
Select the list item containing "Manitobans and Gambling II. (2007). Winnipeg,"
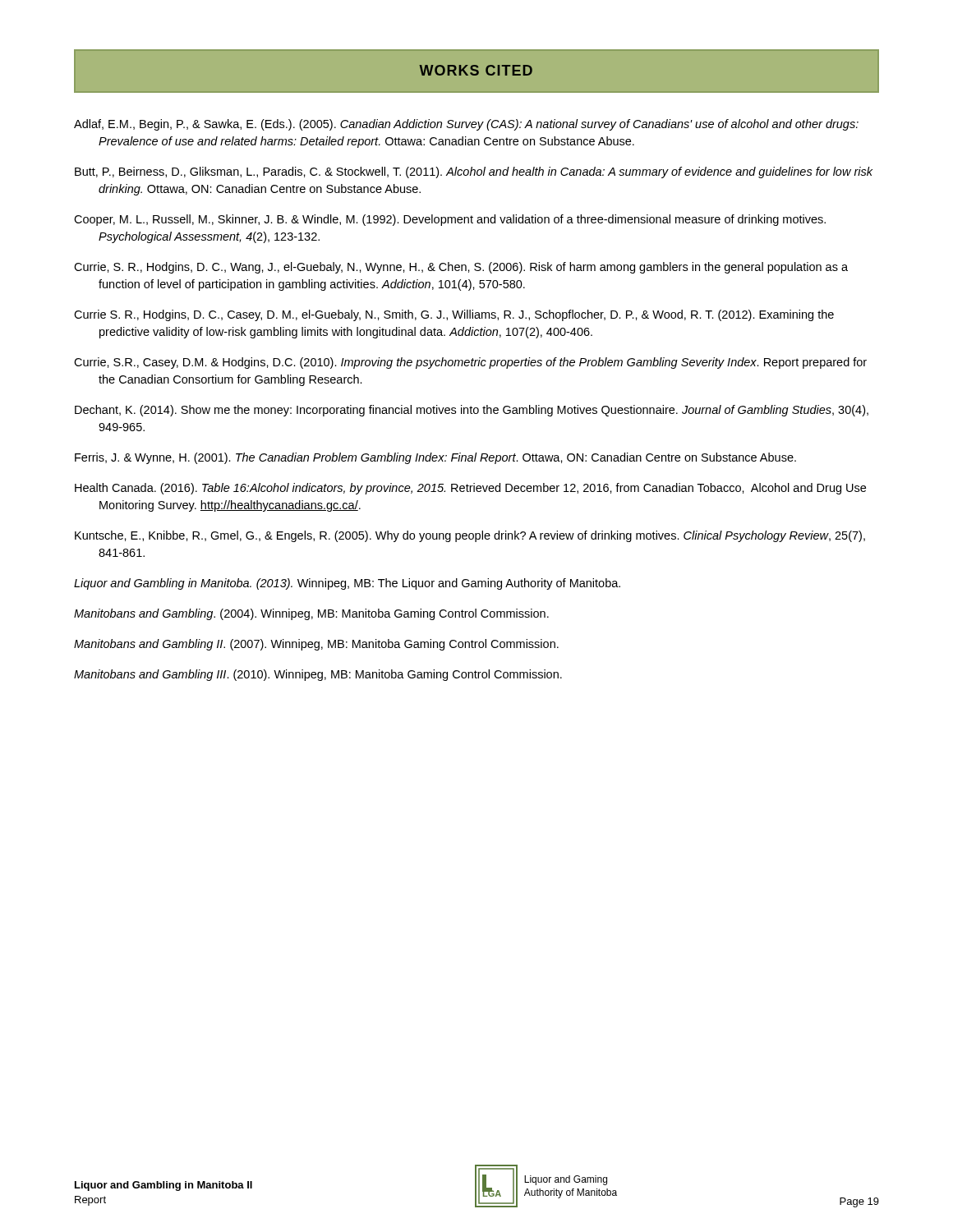pyautogui.click(x=317, y=645)
